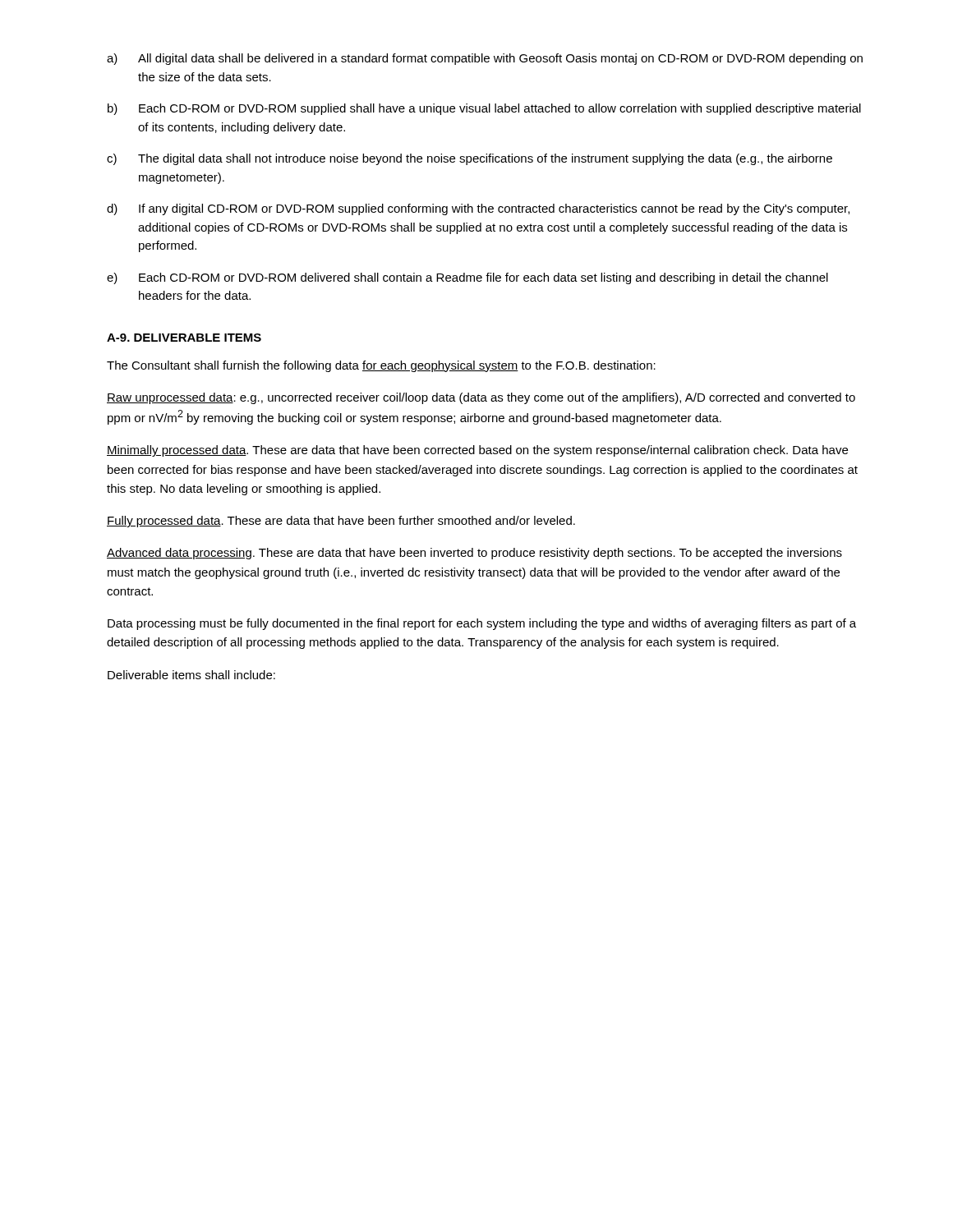Select the list item containing "e) Each CD-ROM or"

[489, 287]
